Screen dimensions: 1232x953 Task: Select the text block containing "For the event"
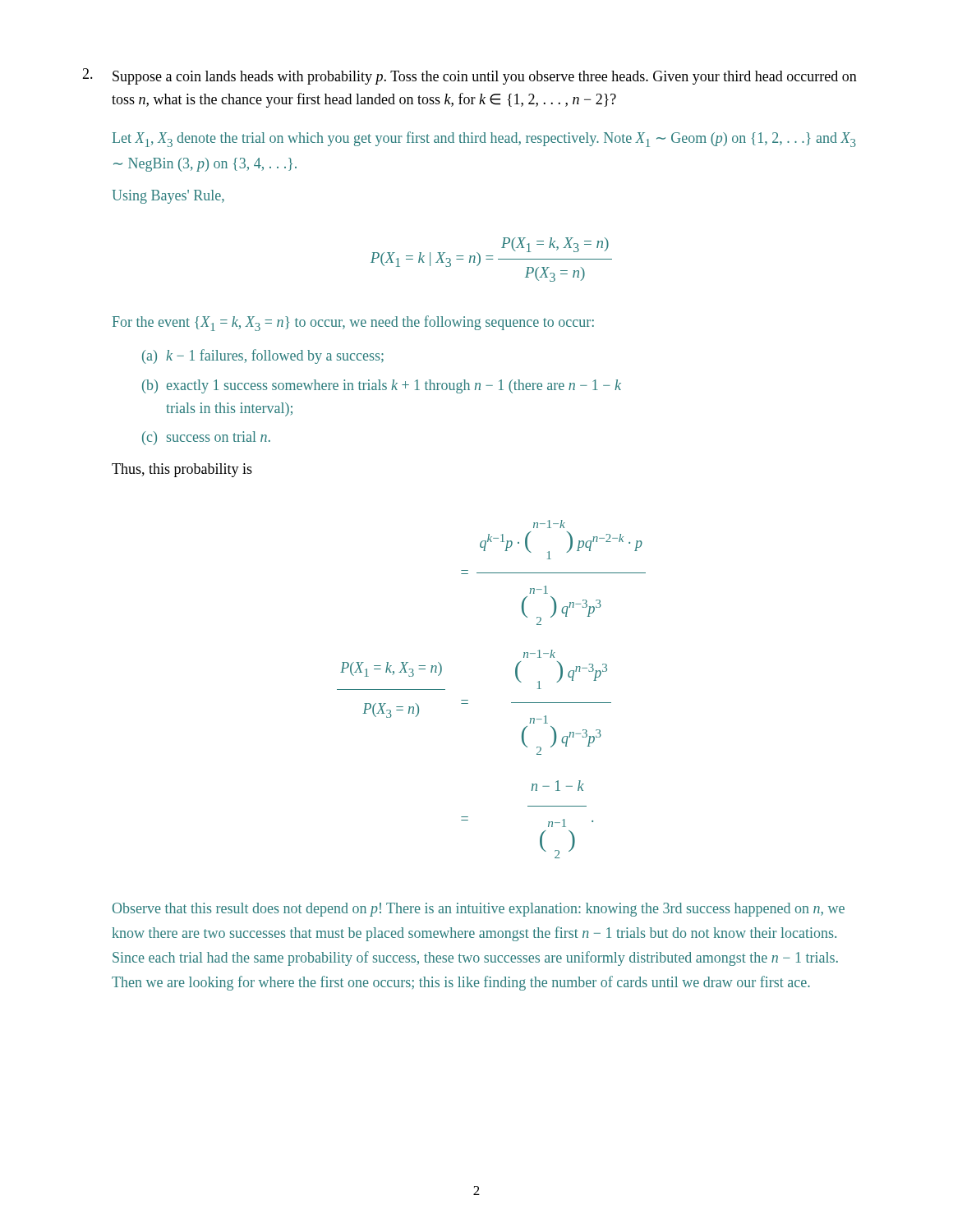tap(353, 324)
